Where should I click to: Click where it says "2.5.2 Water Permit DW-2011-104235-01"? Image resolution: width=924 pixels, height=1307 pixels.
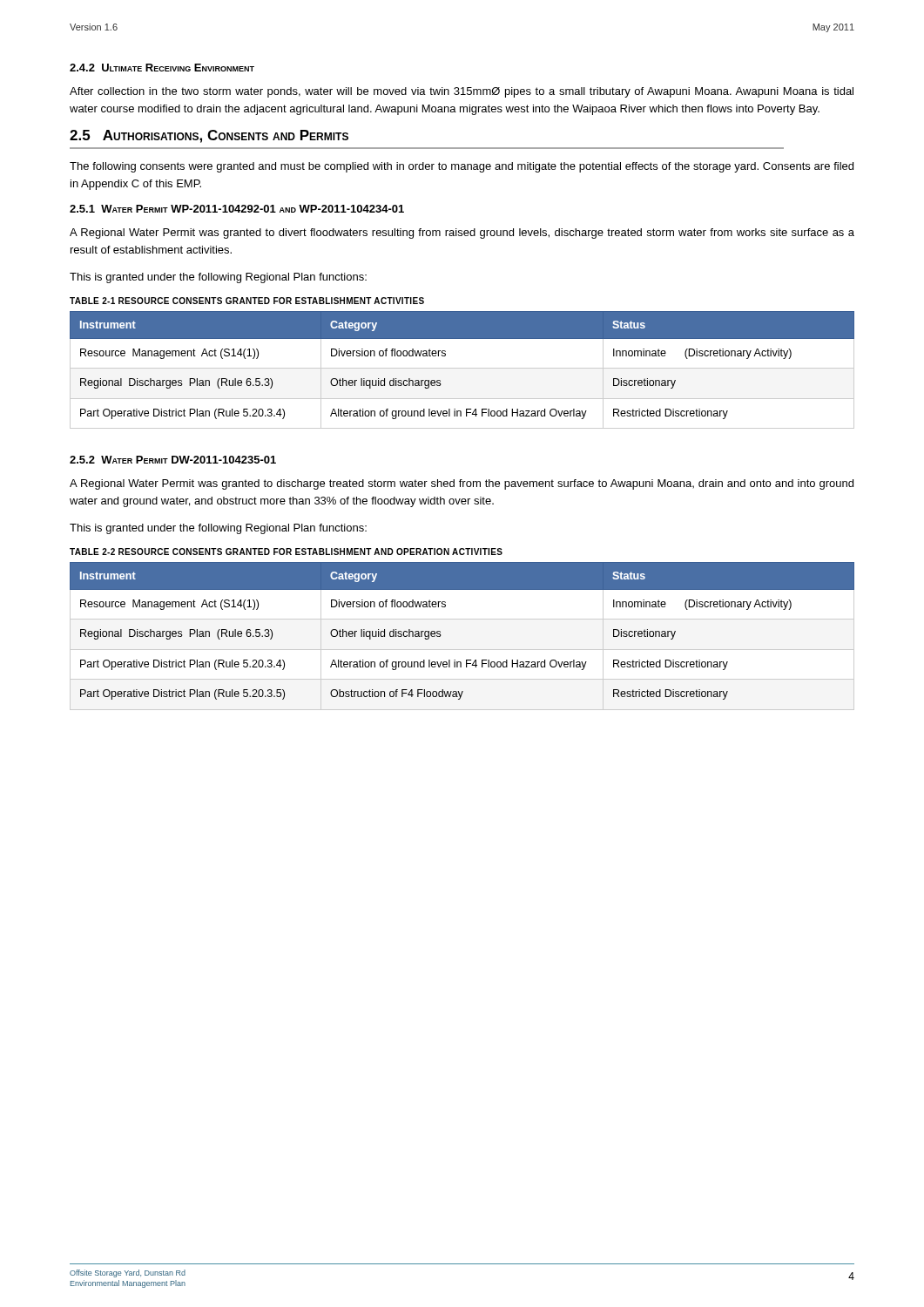click(x=173, y=460)
